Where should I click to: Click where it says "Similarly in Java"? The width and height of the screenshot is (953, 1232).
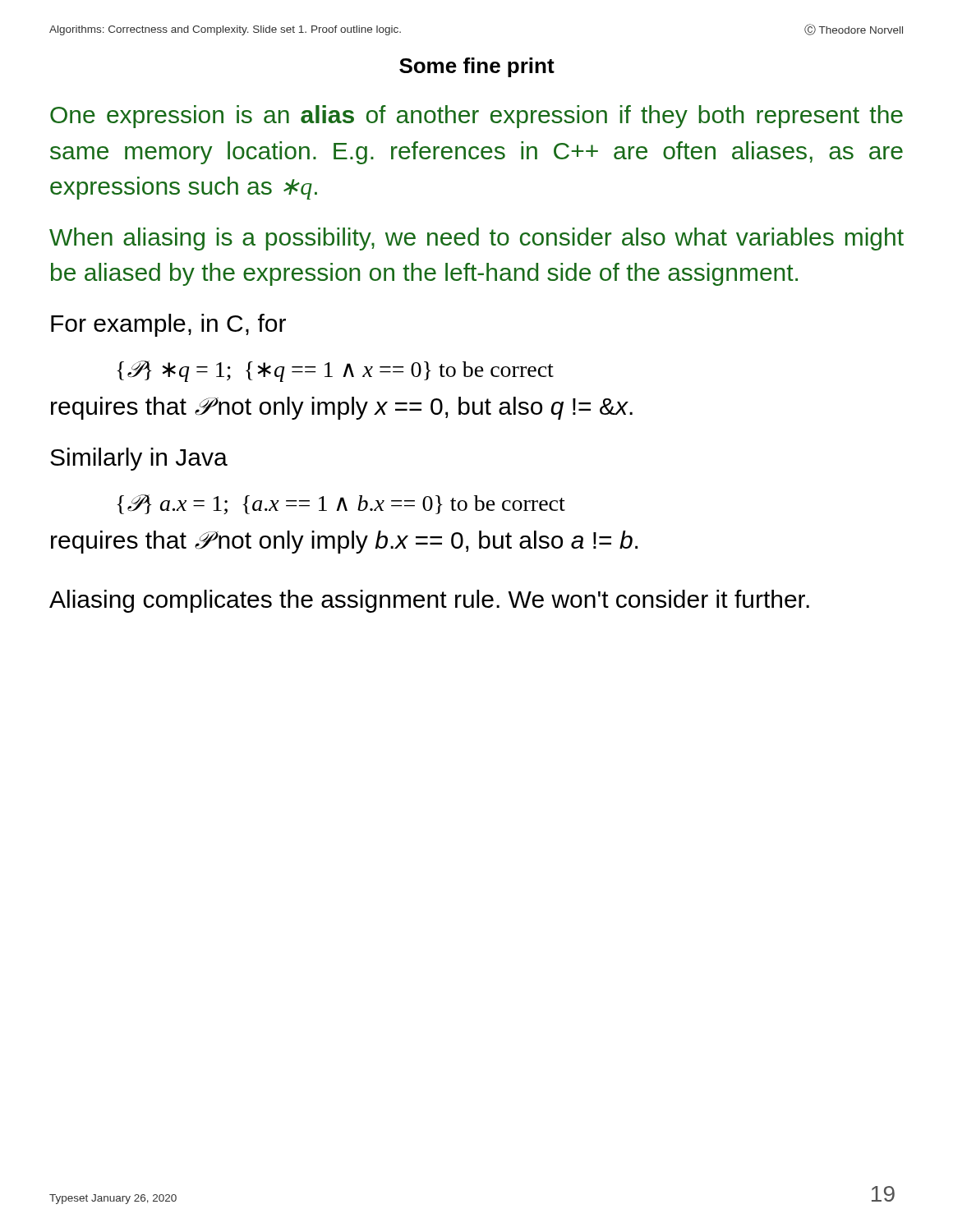138,457
